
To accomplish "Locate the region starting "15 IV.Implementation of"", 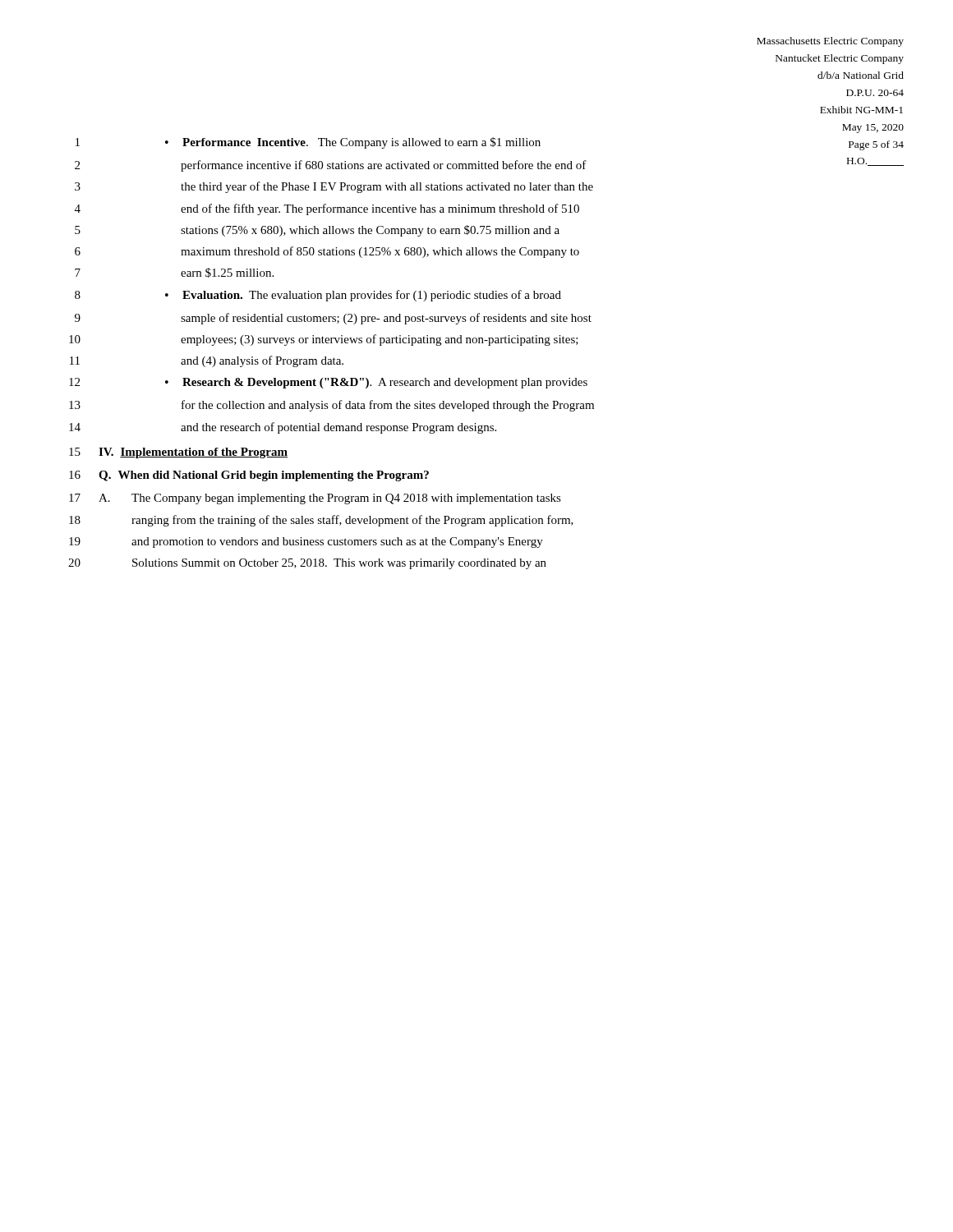I will [178, 453].
